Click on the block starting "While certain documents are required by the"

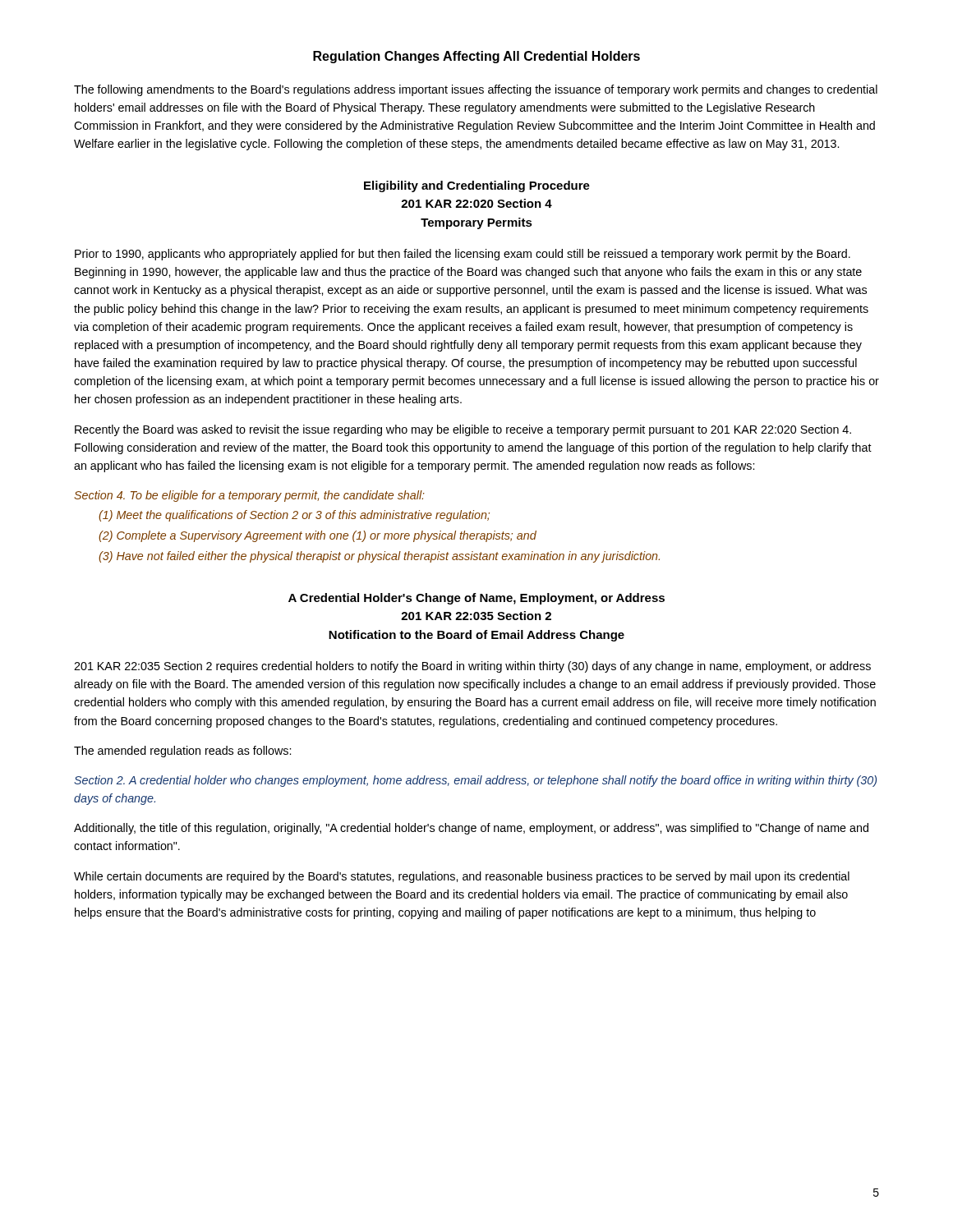click(462, 894)
